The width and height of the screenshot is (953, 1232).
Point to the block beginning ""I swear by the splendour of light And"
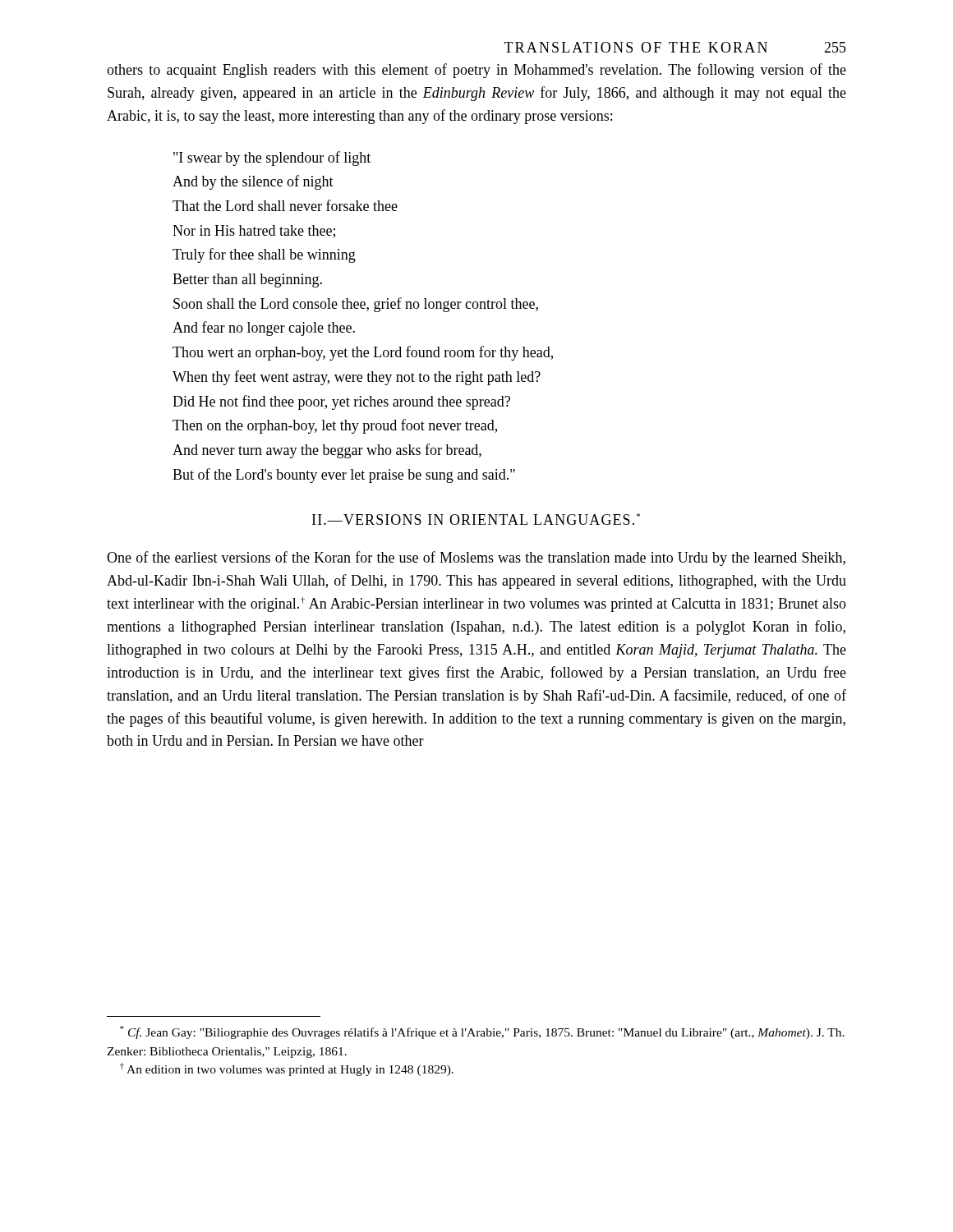[363, 316]
